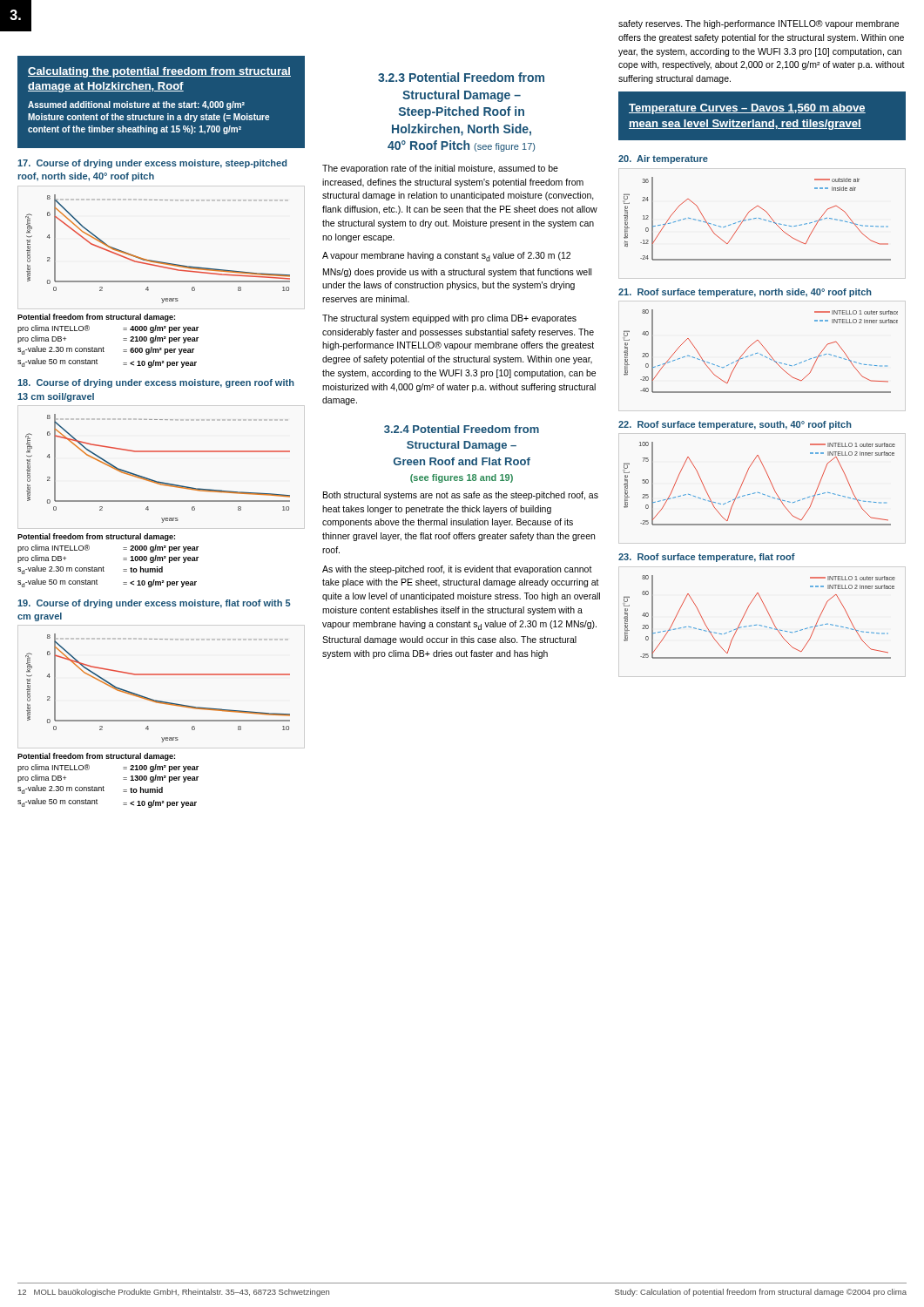
Task: Click on the section header containing "17. Course of drying under excess"
Action: point(152,169)
